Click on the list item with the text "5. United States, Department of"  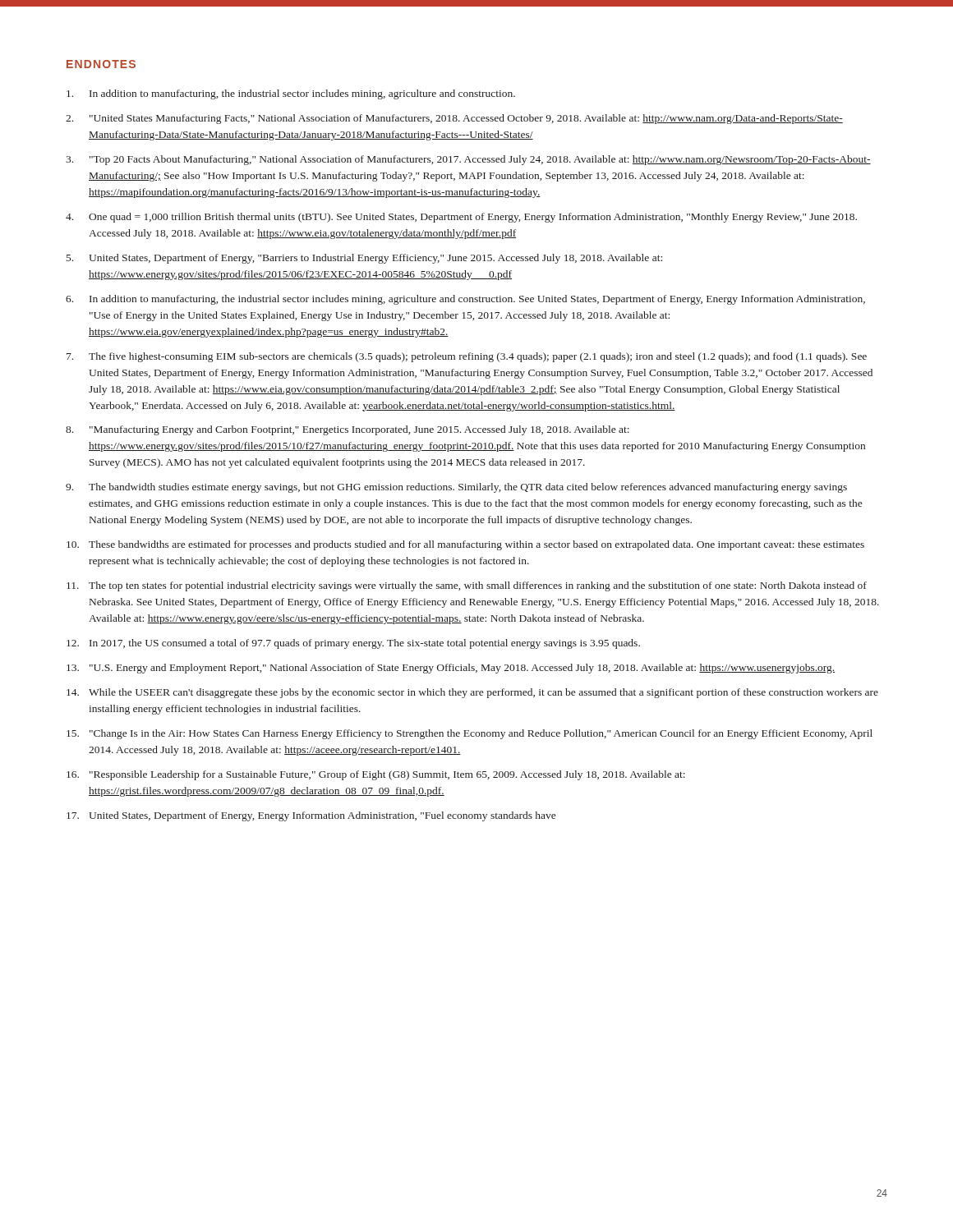point(476,266)
